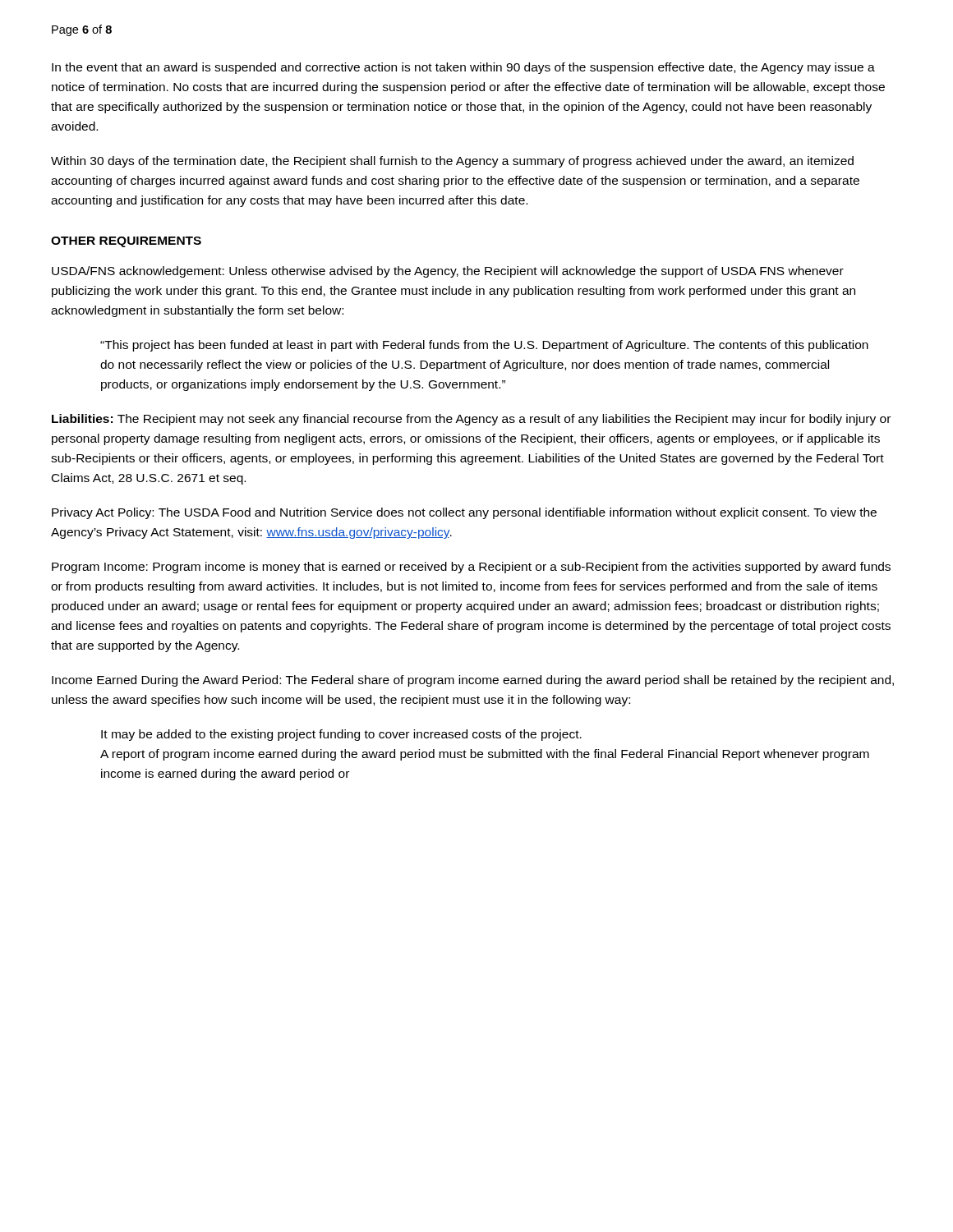Find the block starting "“This project has been funded at"
Screen dimensions: 1232x953
click(484, 364)
